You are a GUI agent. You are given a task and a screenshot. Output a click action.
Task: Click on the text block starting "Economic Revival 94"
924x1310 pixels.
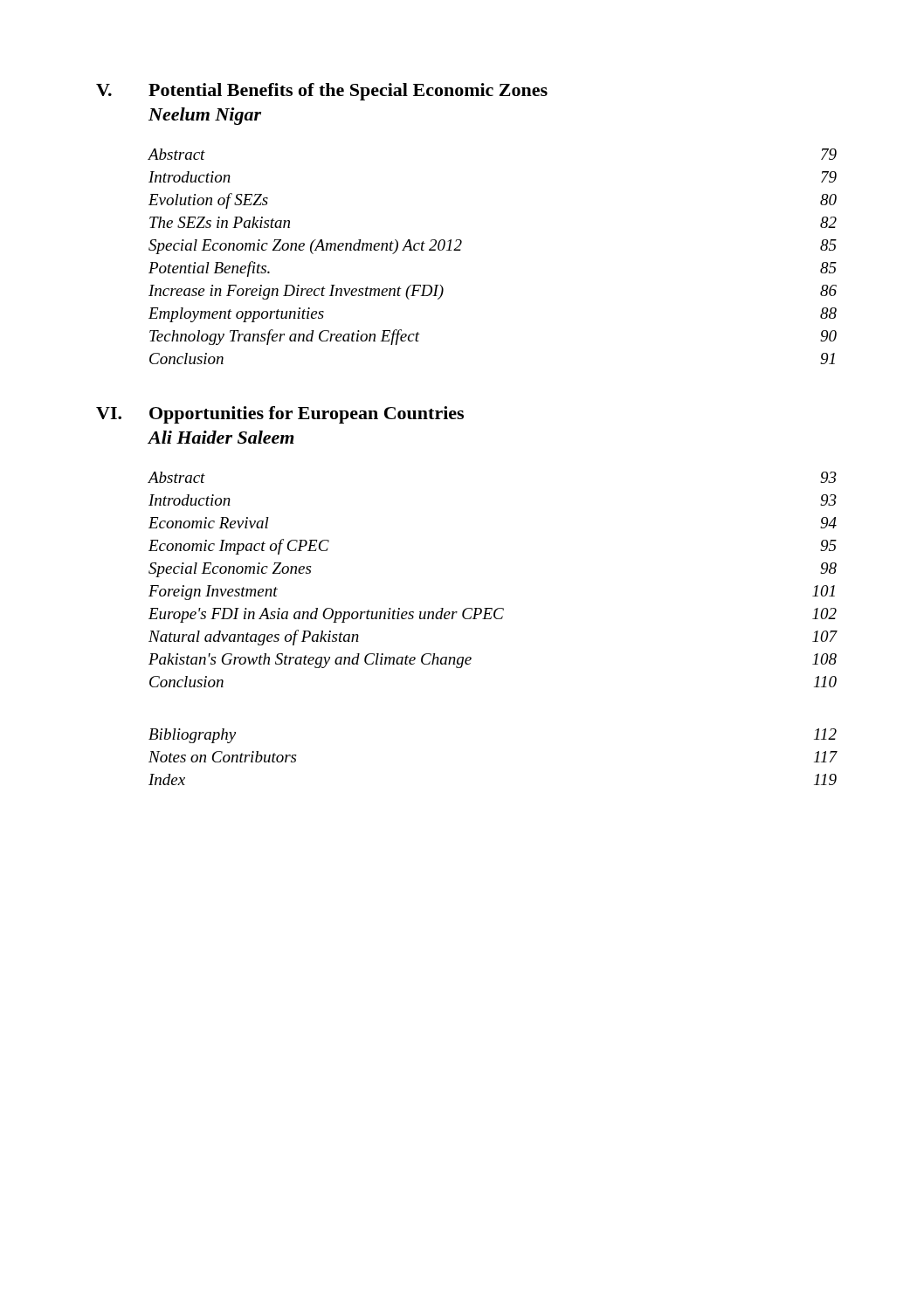click(211, 522)
